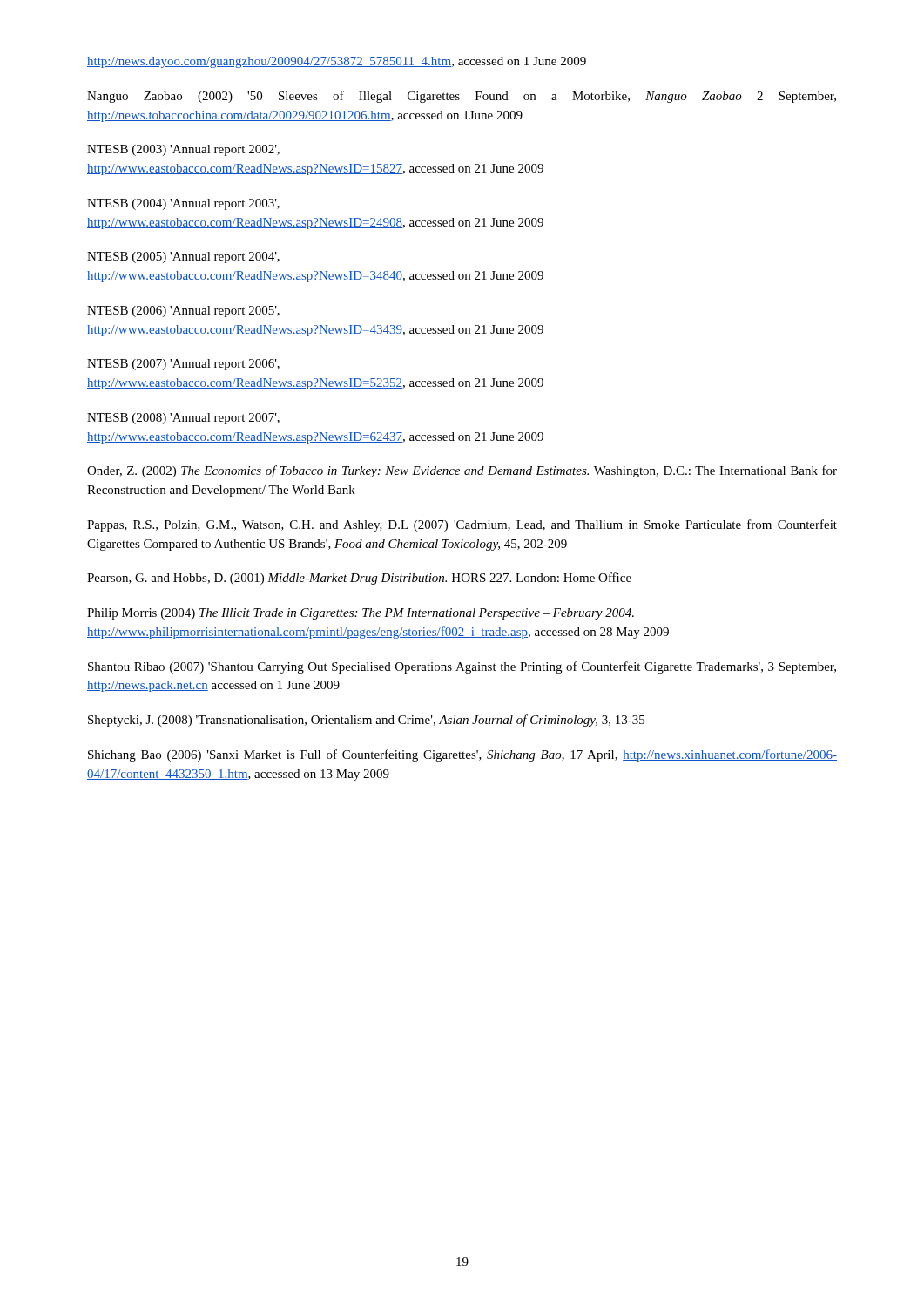The width and height of the screenshot is (924, 1307).
Task: Select the list item that says "Pearson, G. and Hobbs, D. (2001)"
Action: point(359,578)
